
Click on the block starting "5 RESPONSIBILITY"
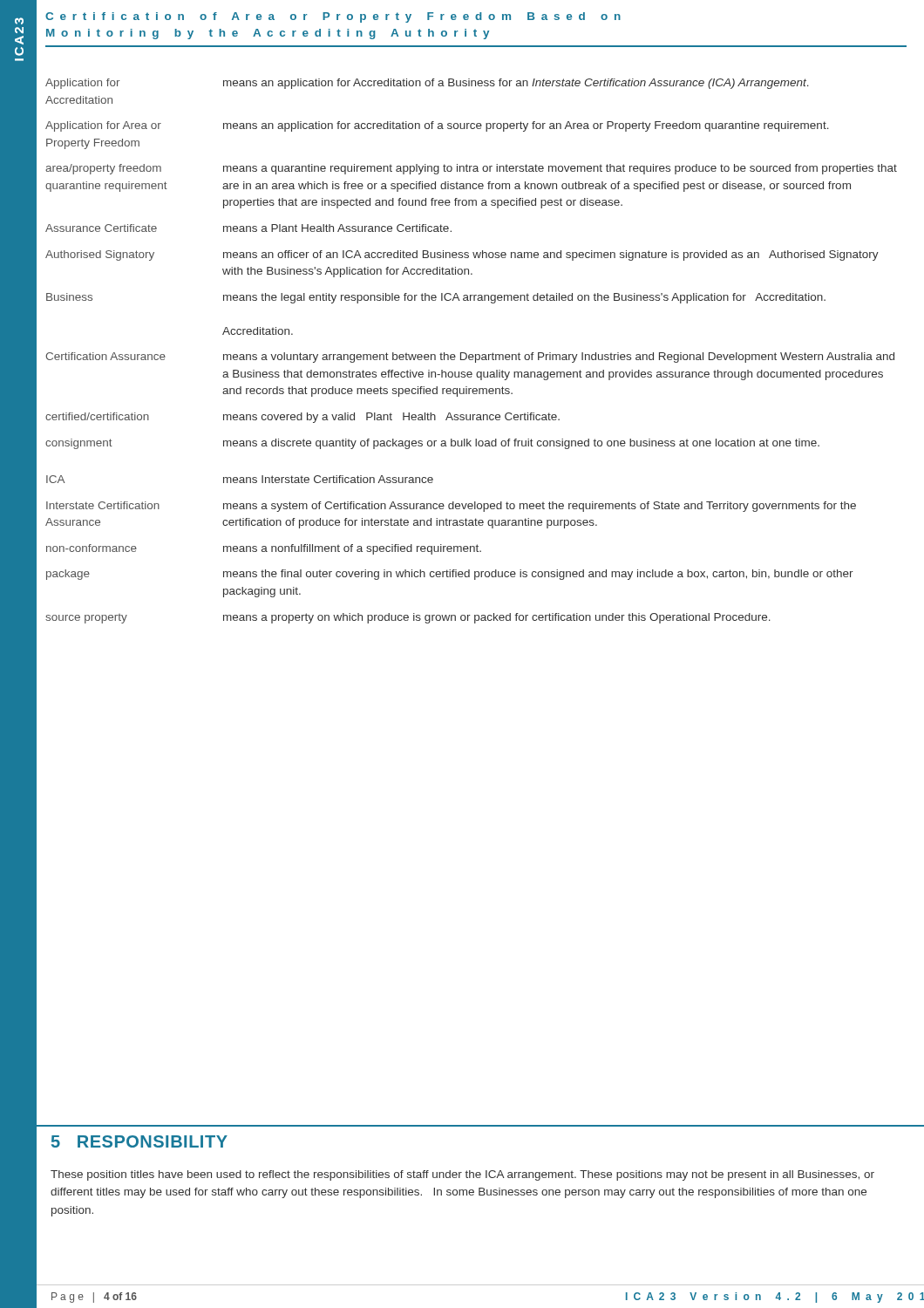coord(139,1142)
